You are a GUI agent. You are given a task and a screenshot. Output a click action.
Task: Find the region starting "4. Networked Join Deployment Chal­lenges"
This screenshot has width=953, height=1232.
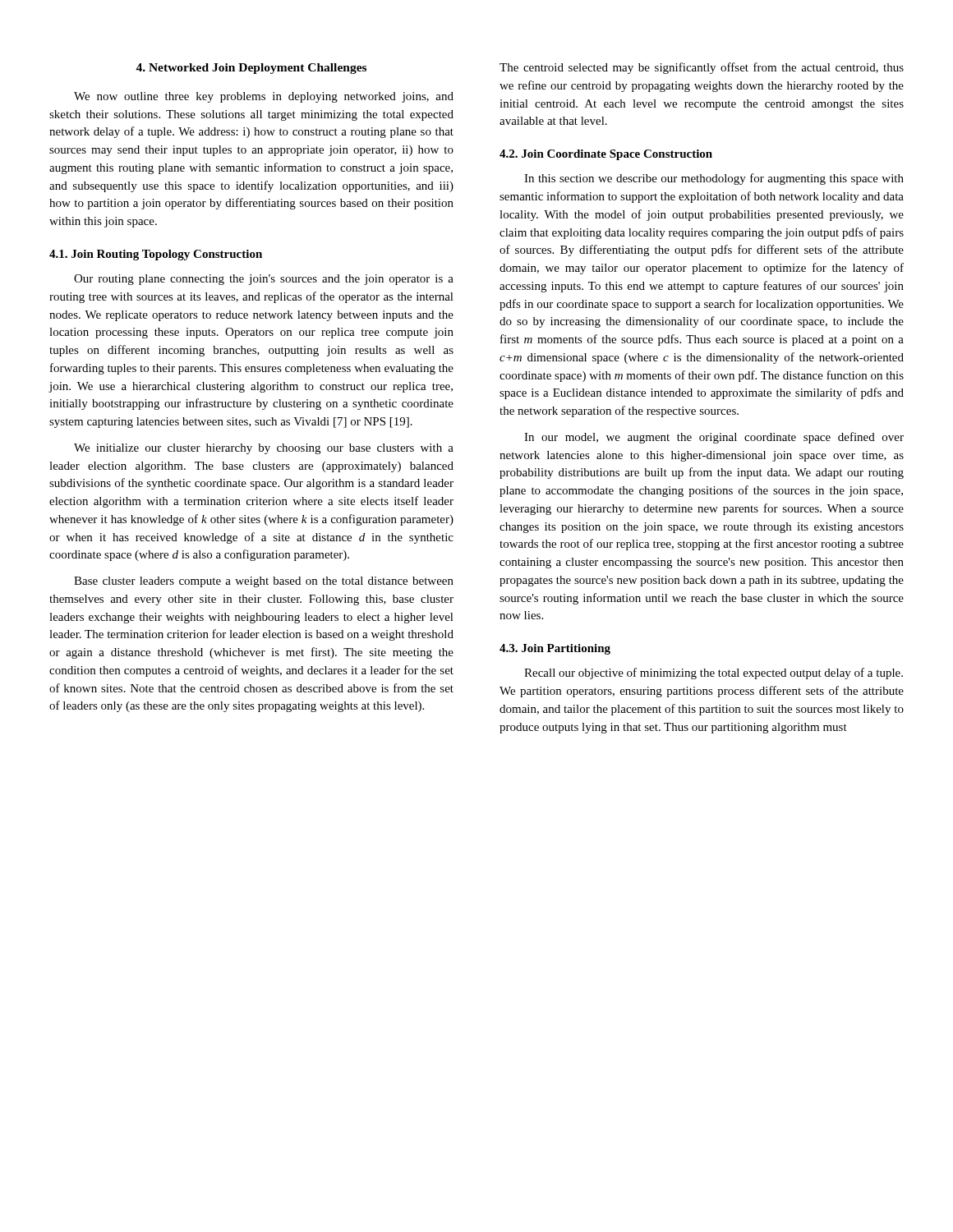coord(251,68)
